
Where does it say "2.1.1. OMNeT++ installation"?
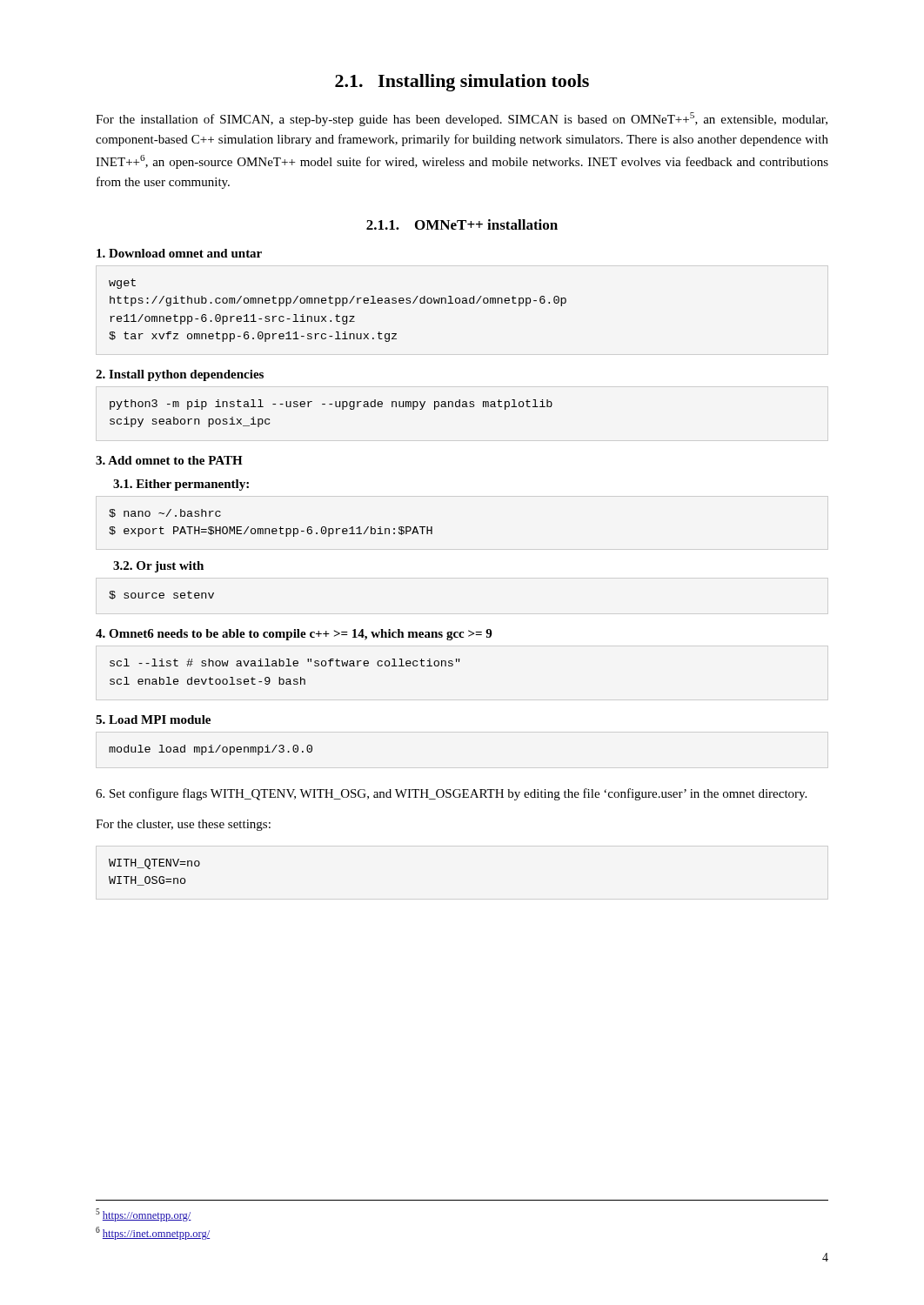pos(462,225)
